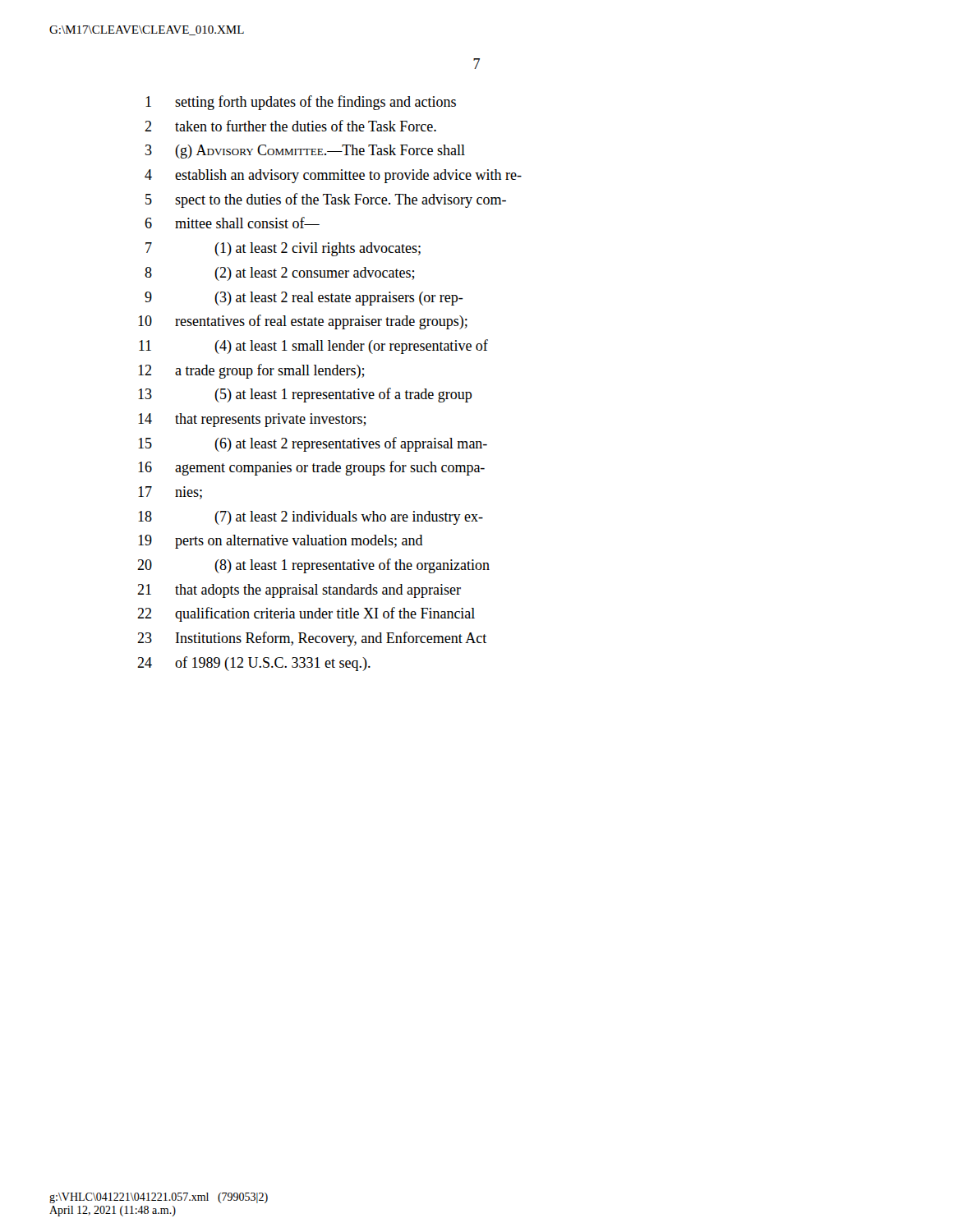Click on the list item with the text "13 (5) at"
953x1232 pixels.
click(x=305, y=395)
